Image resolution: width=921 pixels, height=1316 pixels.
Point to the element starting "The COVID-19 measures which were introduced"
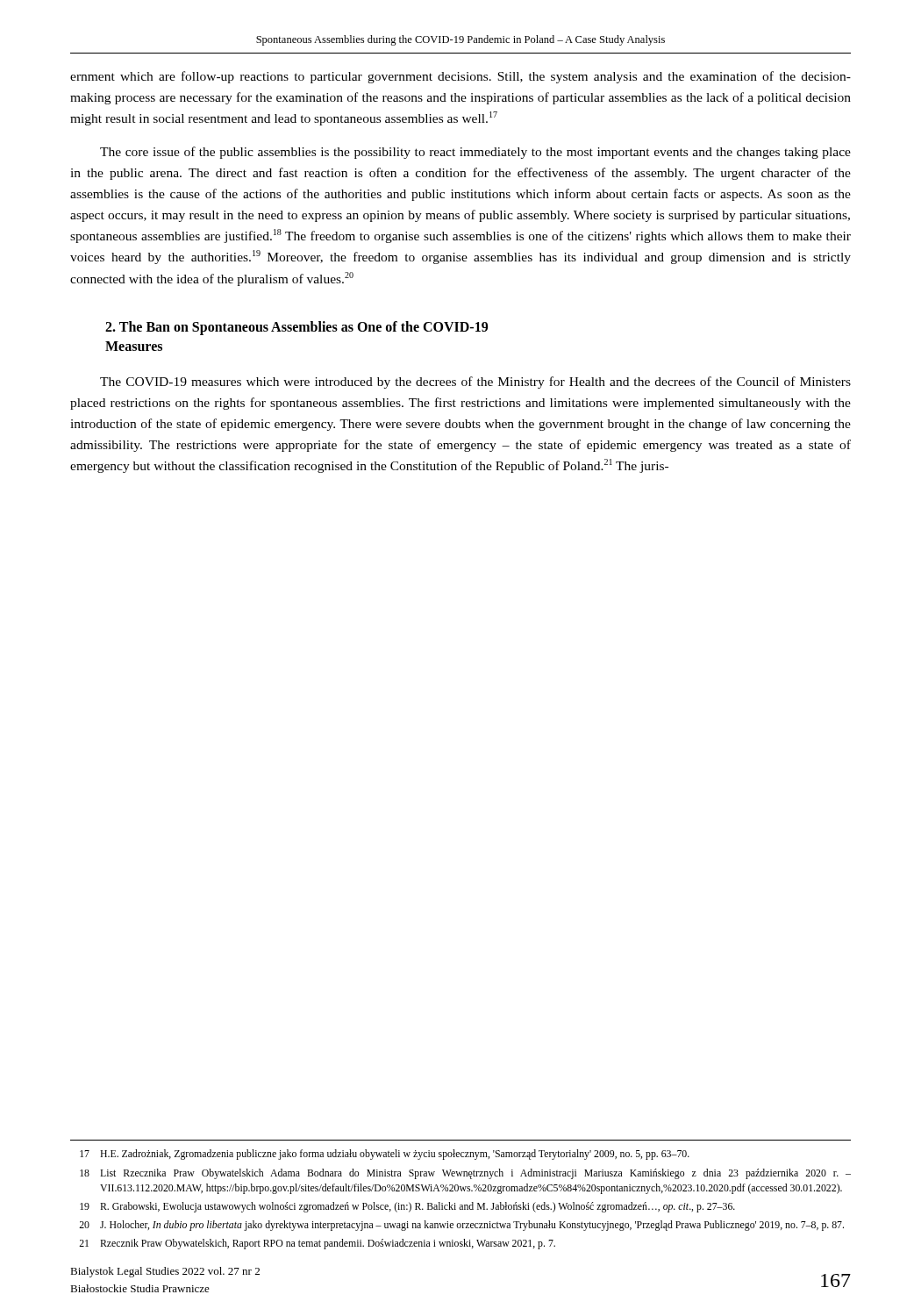[460, 423]
